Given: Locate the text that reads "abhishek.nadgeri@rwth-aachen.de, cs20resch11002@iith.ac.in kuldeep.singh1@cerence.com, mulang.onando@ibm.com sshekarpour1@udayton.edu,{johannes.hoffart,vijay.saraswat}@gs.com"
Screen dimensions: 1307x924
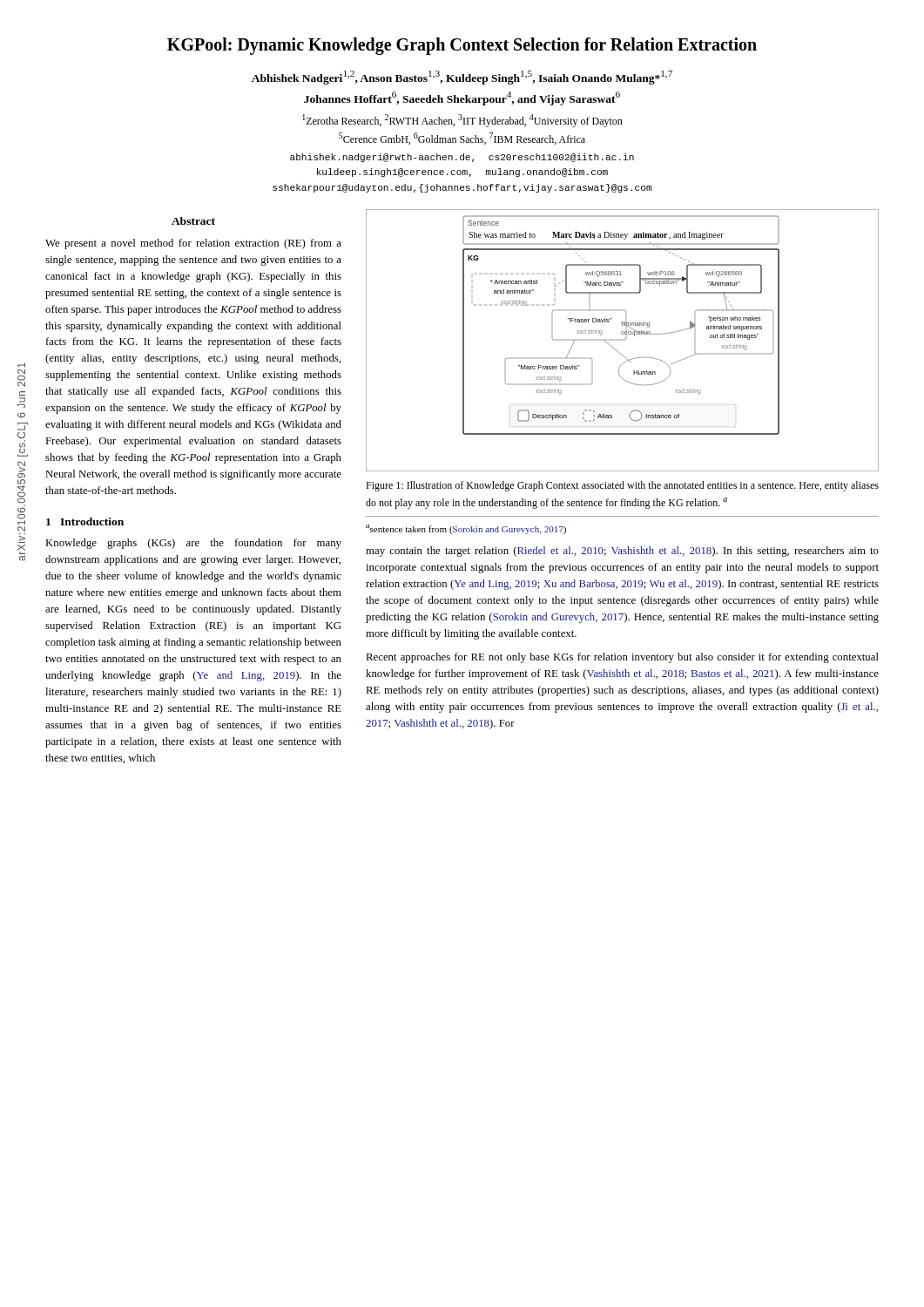Looking at the screenshot, I should point(462,173).
